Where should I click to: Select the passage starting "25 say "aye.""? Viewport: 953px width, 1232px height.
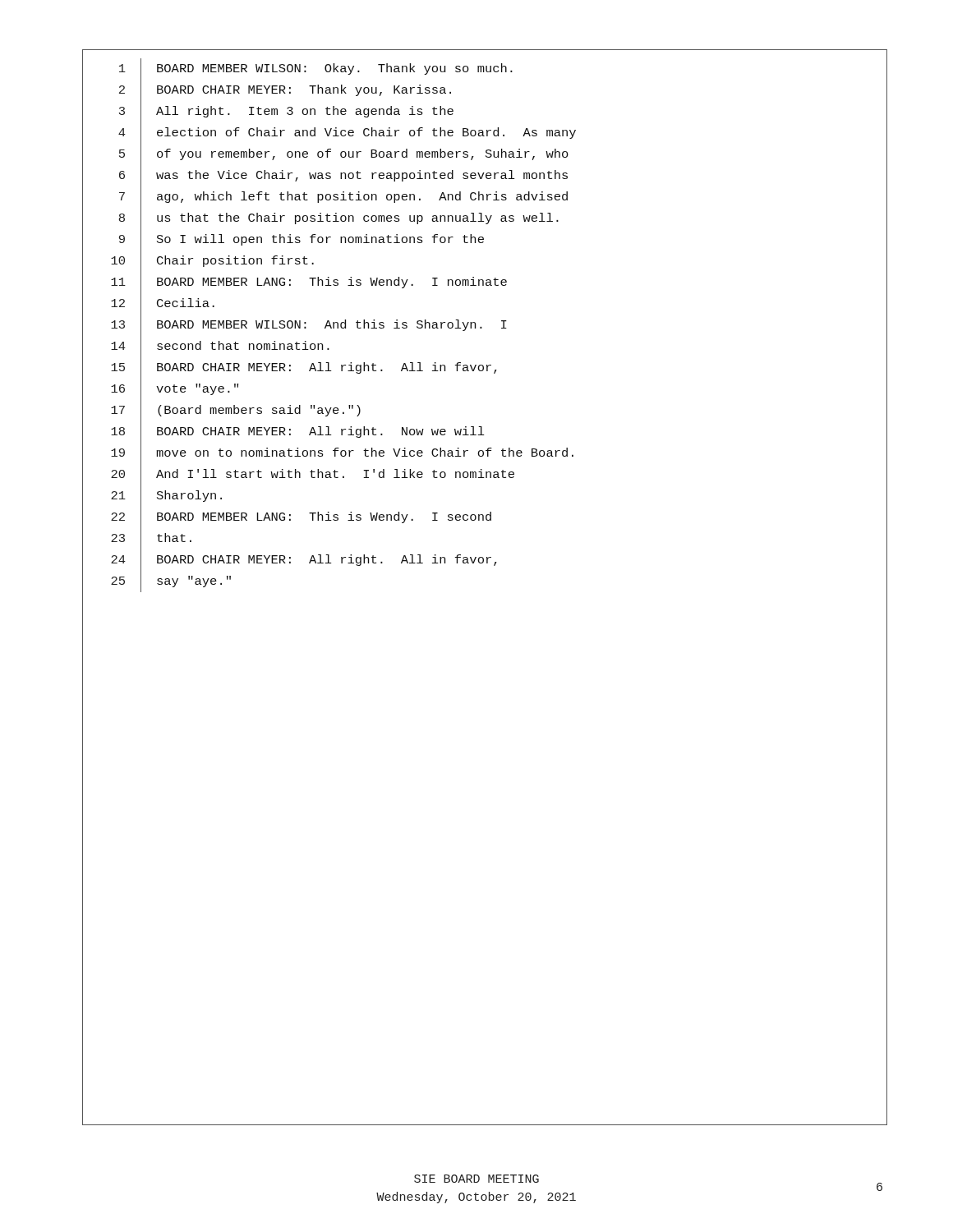pyautogui.click(x=141, y=581)
